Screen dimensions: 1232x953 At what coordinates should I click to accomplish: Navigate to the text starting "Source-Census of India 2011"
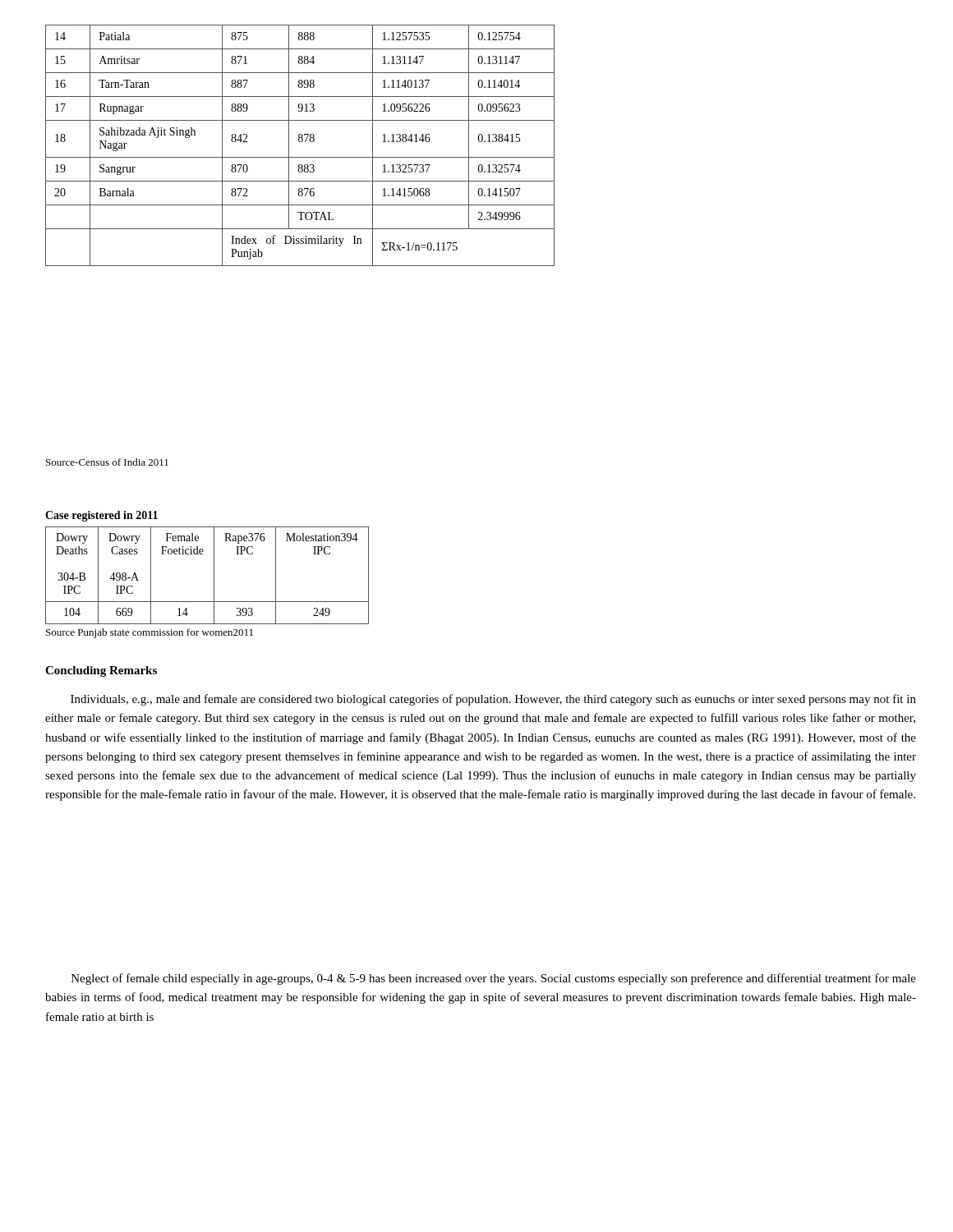(x=107, y=462)
